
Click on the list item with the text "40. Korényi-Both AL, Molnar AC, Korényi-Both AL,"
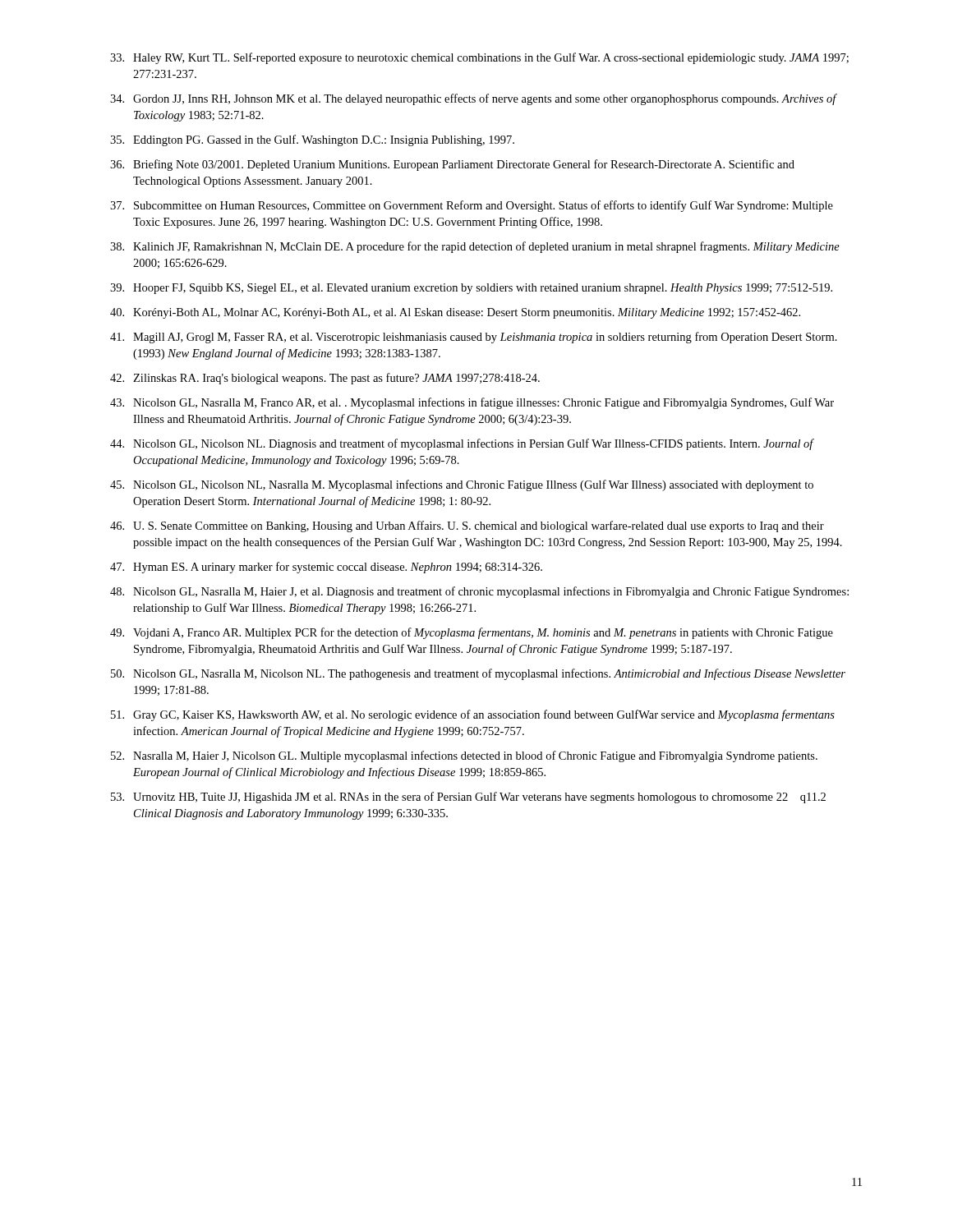point(476,312)
